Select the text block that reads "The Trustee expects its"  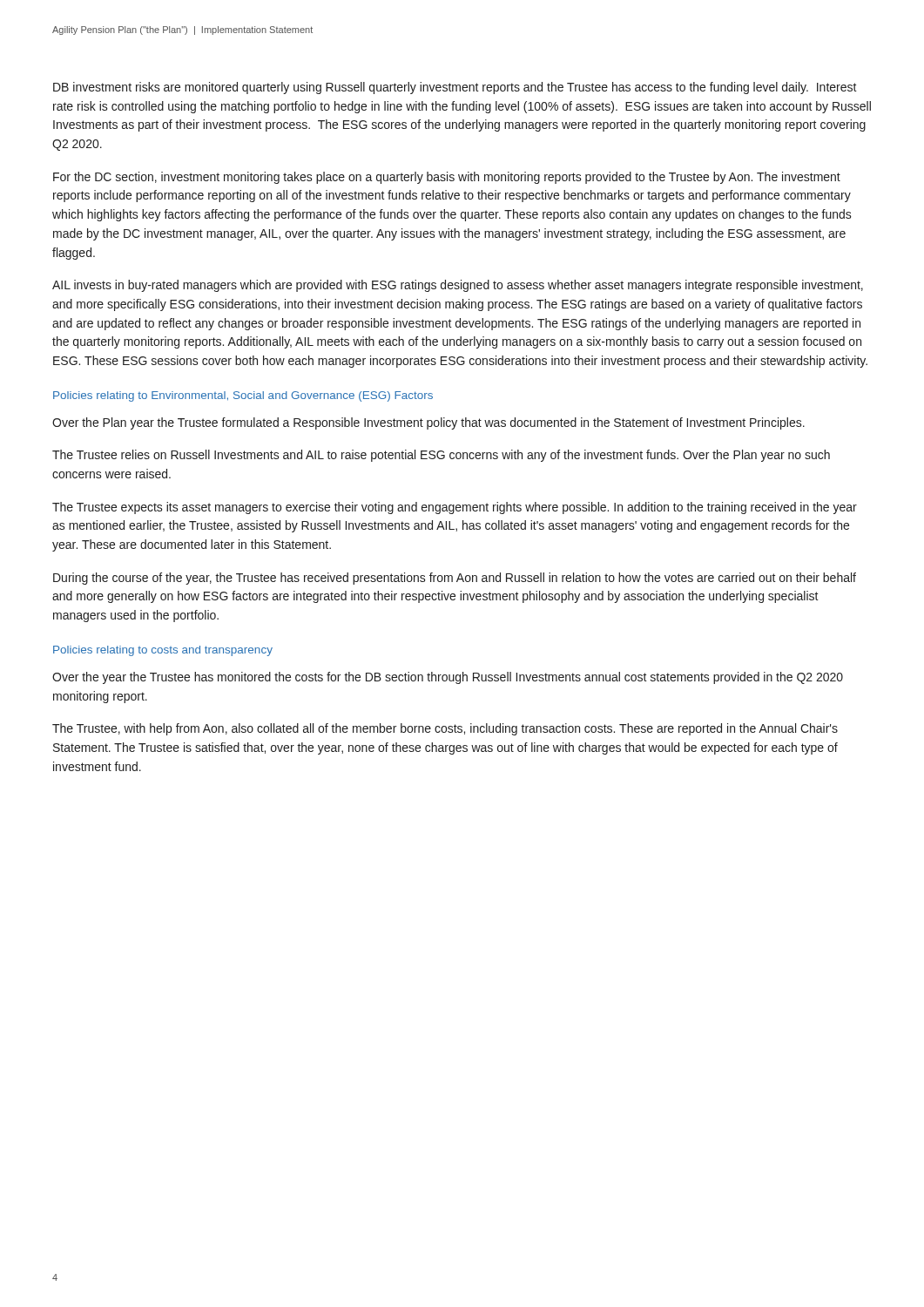pos(462,526)
